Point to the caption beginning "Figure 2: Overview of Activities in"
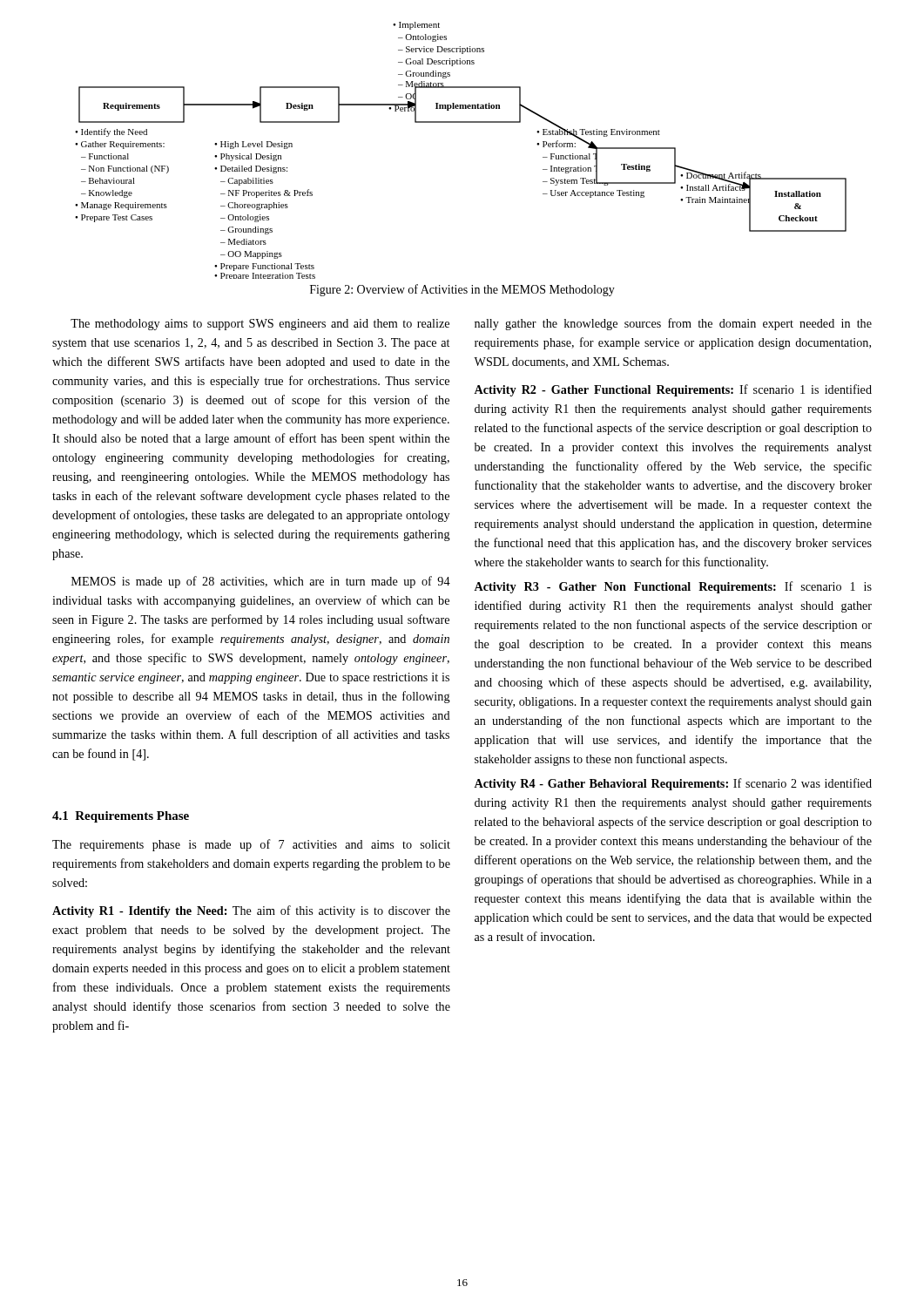 [462, 290]
